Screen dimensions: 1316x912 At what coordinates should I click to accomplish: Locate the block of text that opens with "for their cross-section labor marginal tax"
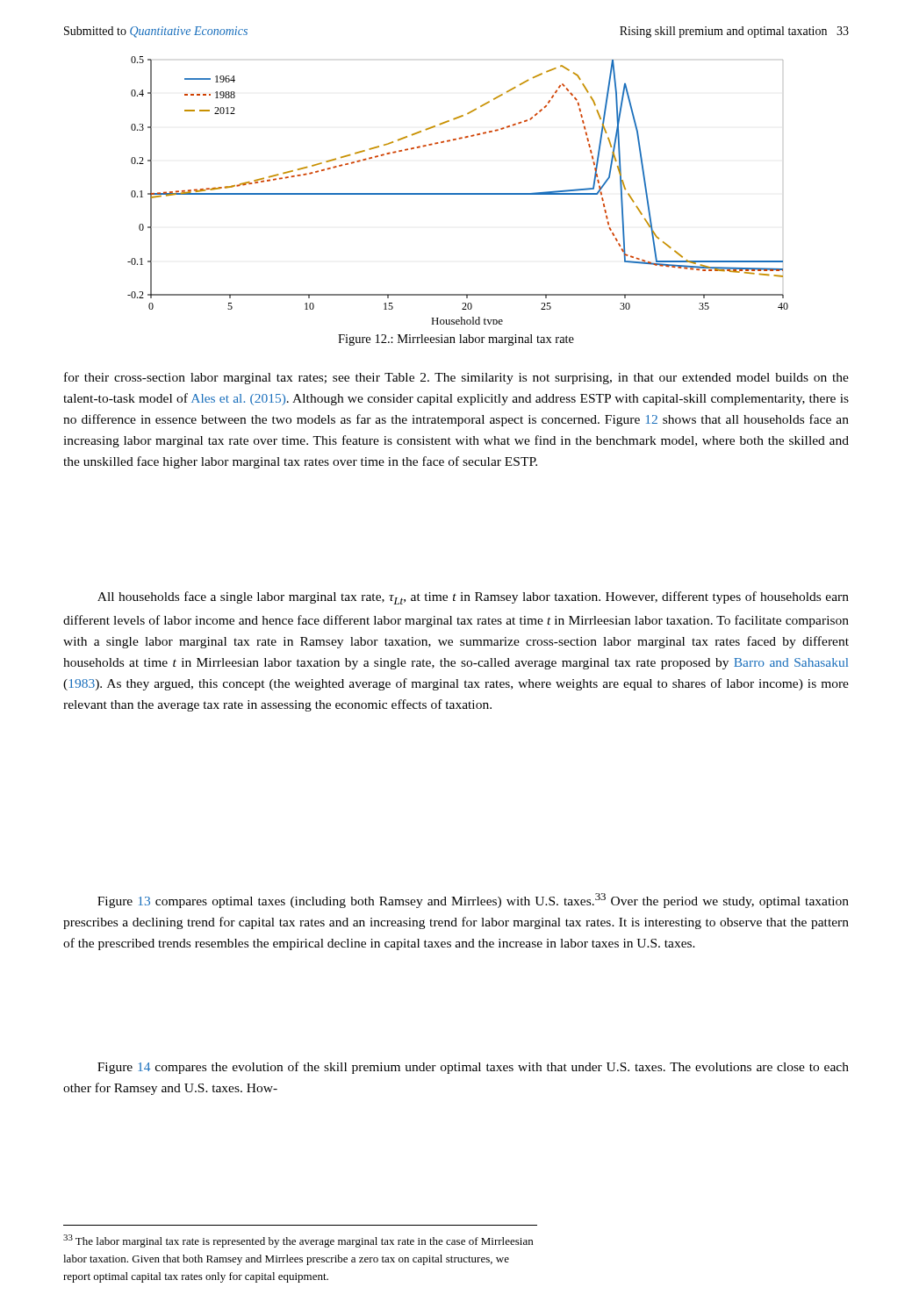point(456,419)
